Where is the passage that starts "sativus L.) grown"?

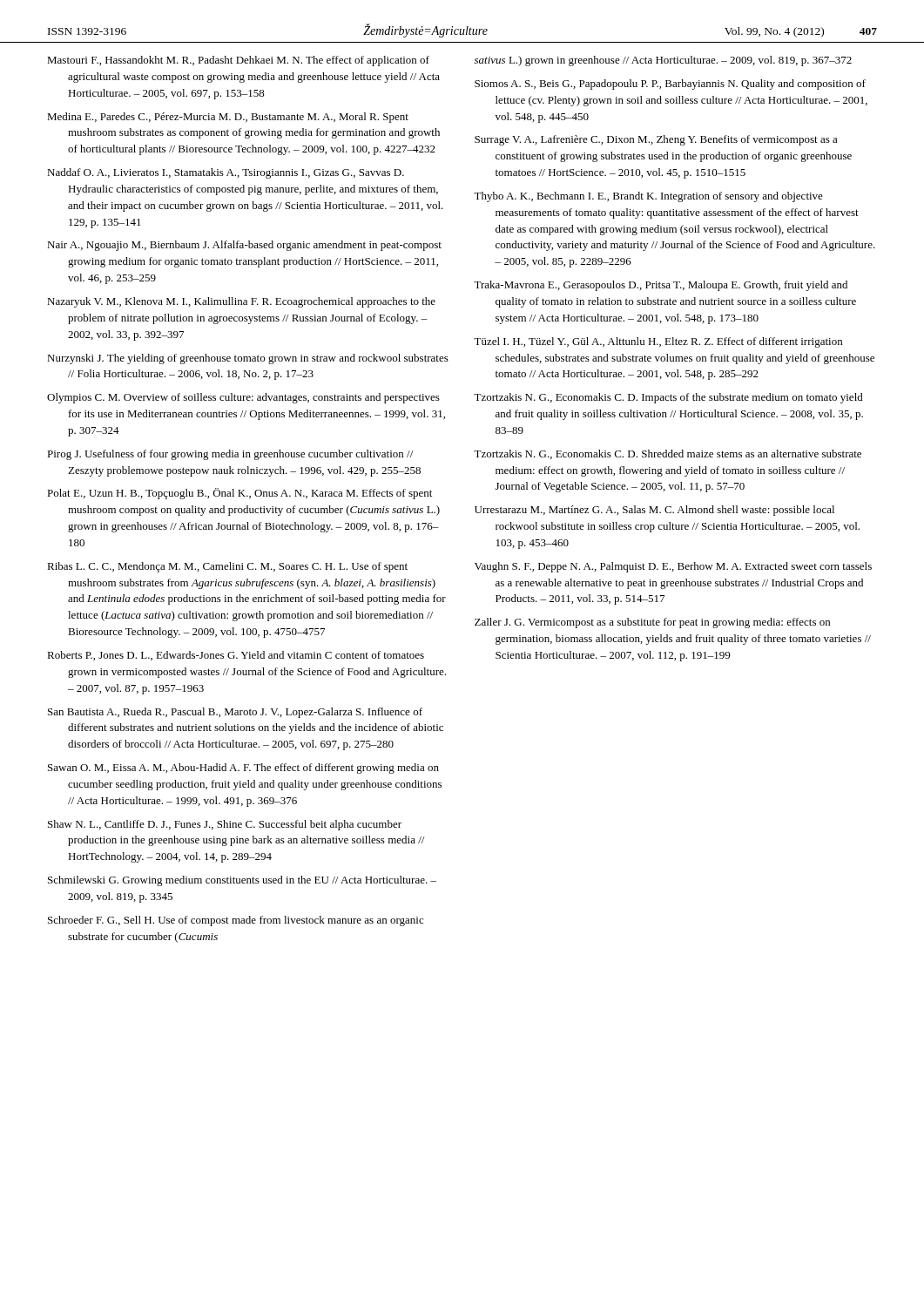[663, 60]
